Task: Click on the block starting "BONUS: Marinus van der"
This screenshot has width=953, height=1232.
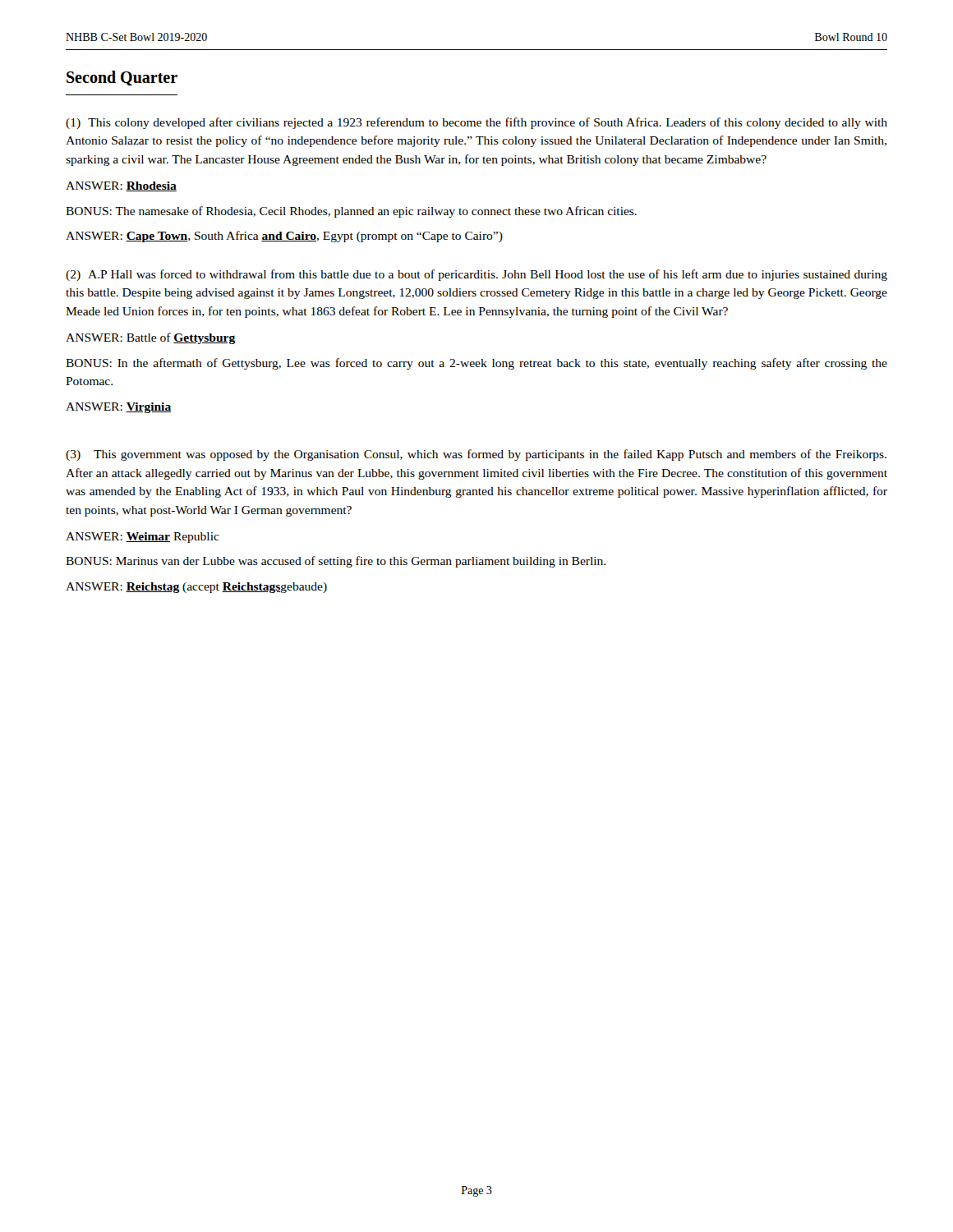Action: (x=336, y=561)
